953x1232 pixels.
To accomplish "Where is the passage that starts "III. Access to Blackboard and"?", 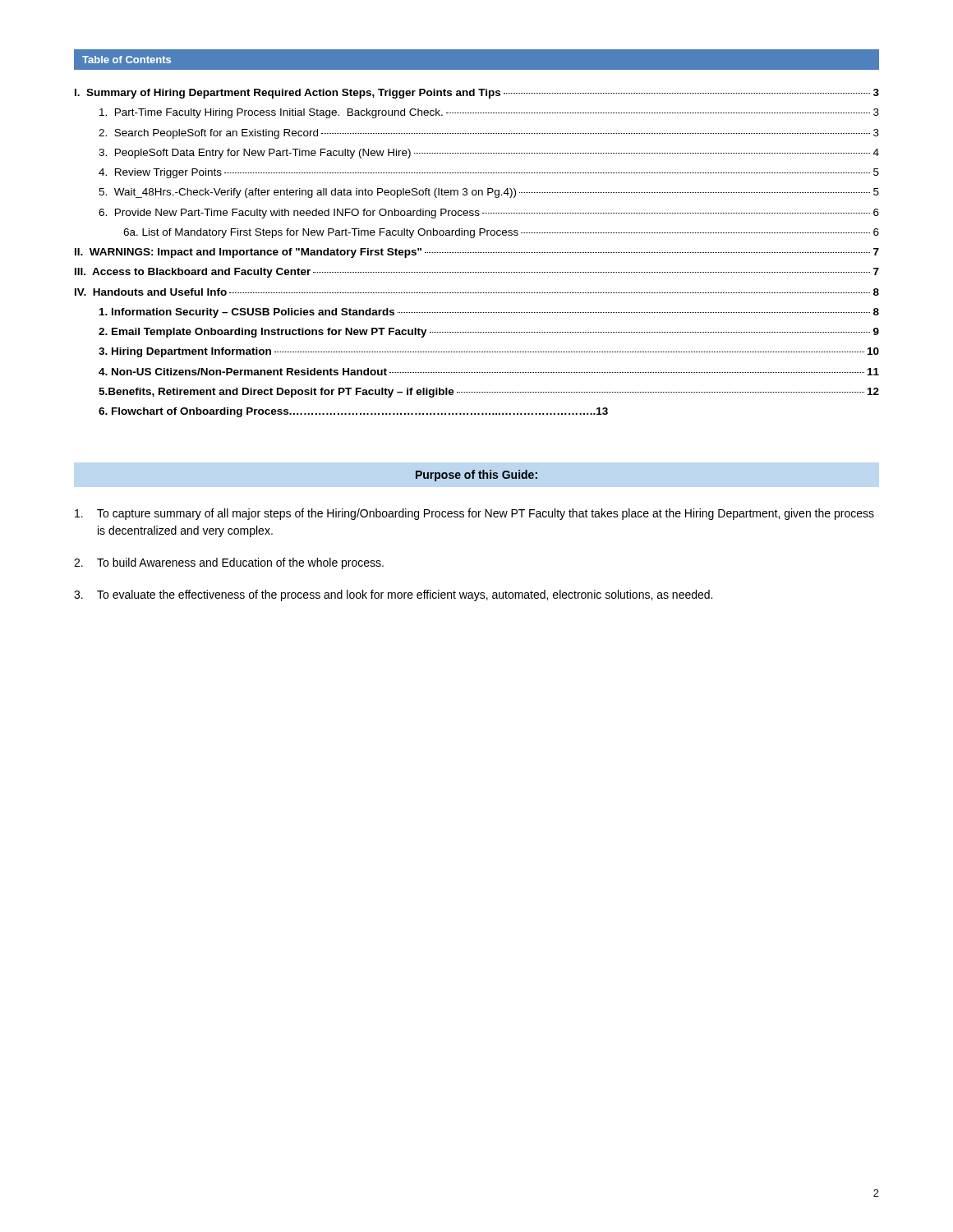I will tap(476, 272).
